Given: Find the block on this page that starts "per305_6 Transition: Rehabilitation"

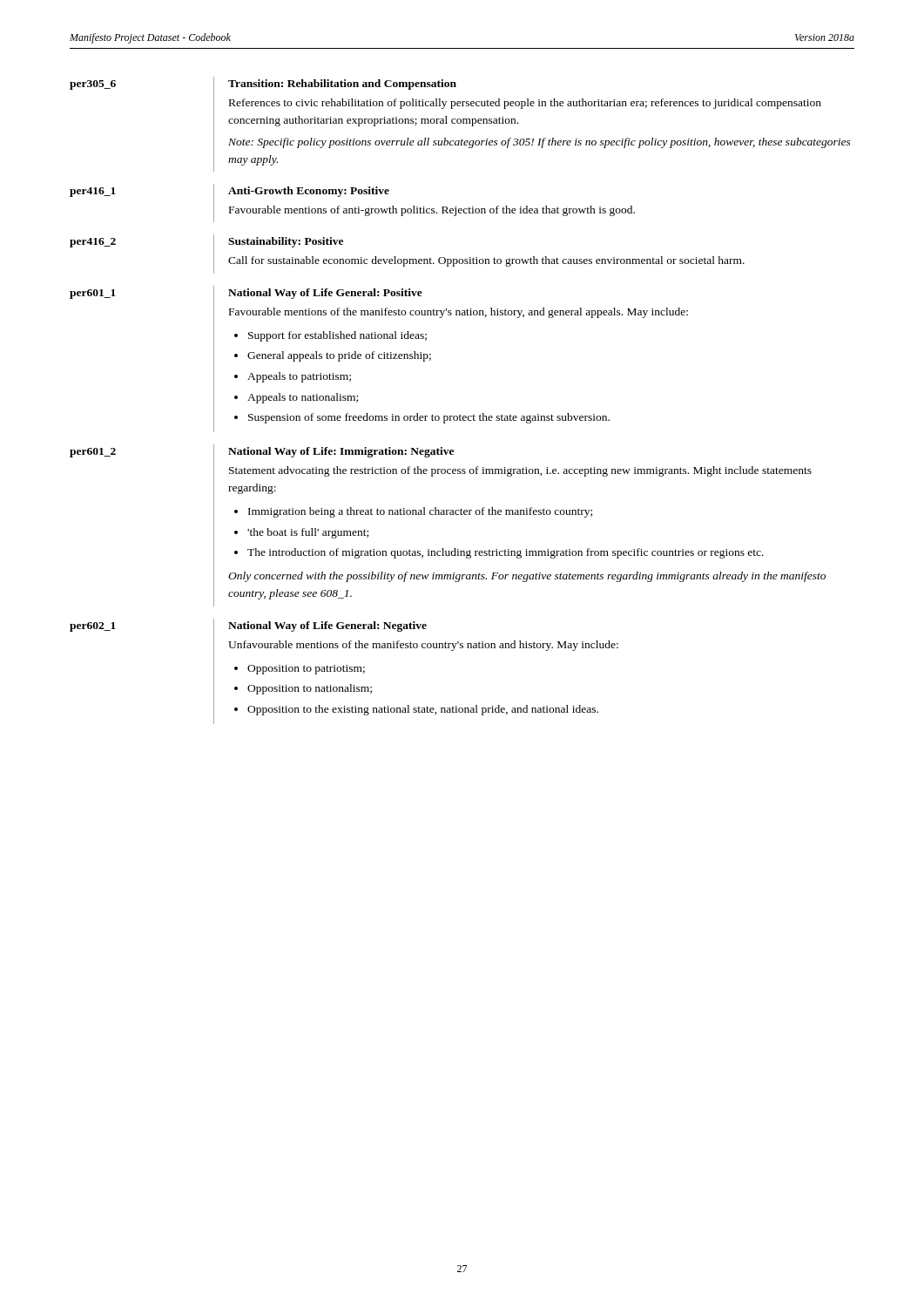Looking at the screenshot, I should [x=462, y=124].
